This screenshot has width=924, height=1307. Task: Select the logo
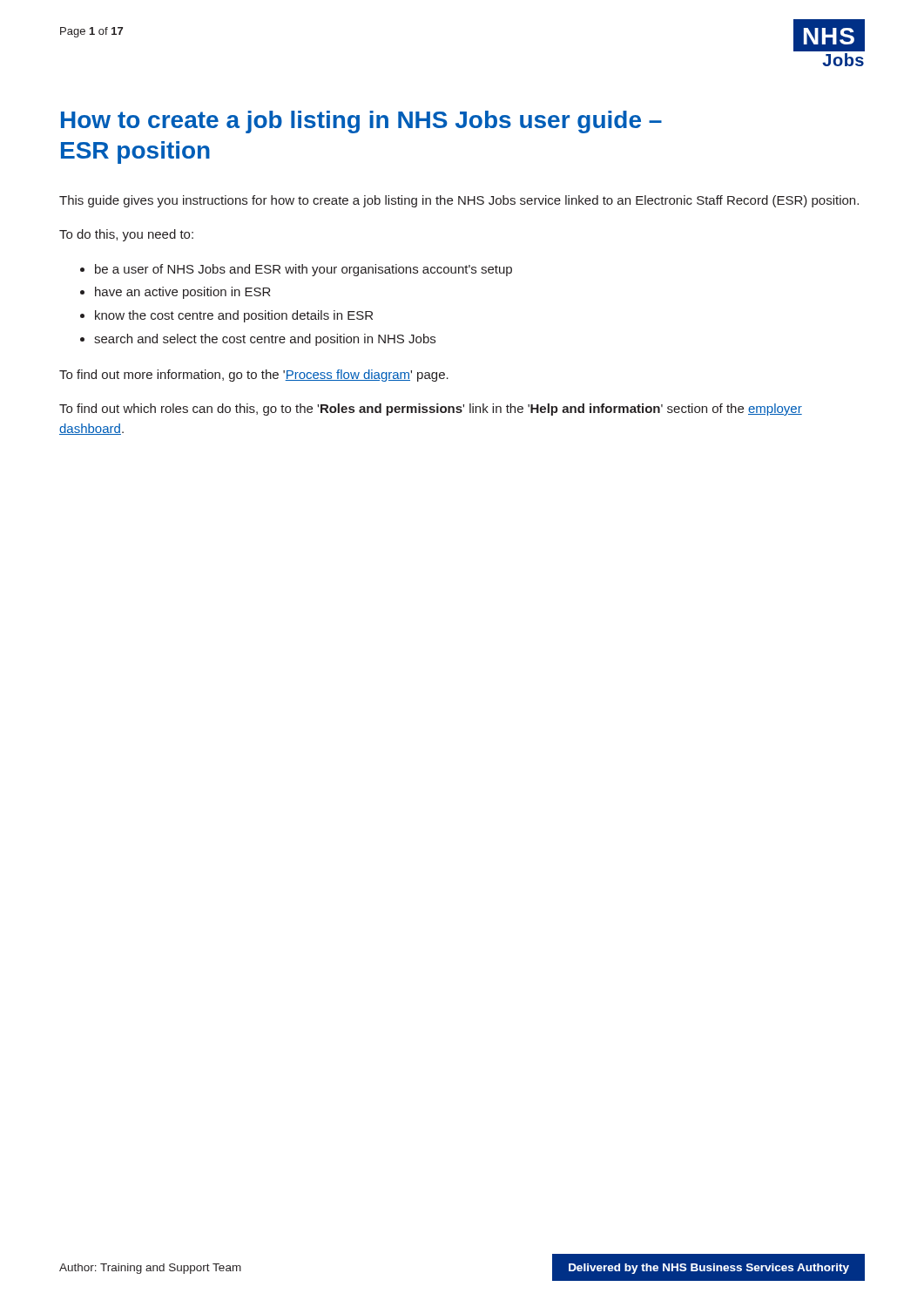[829, 48]
